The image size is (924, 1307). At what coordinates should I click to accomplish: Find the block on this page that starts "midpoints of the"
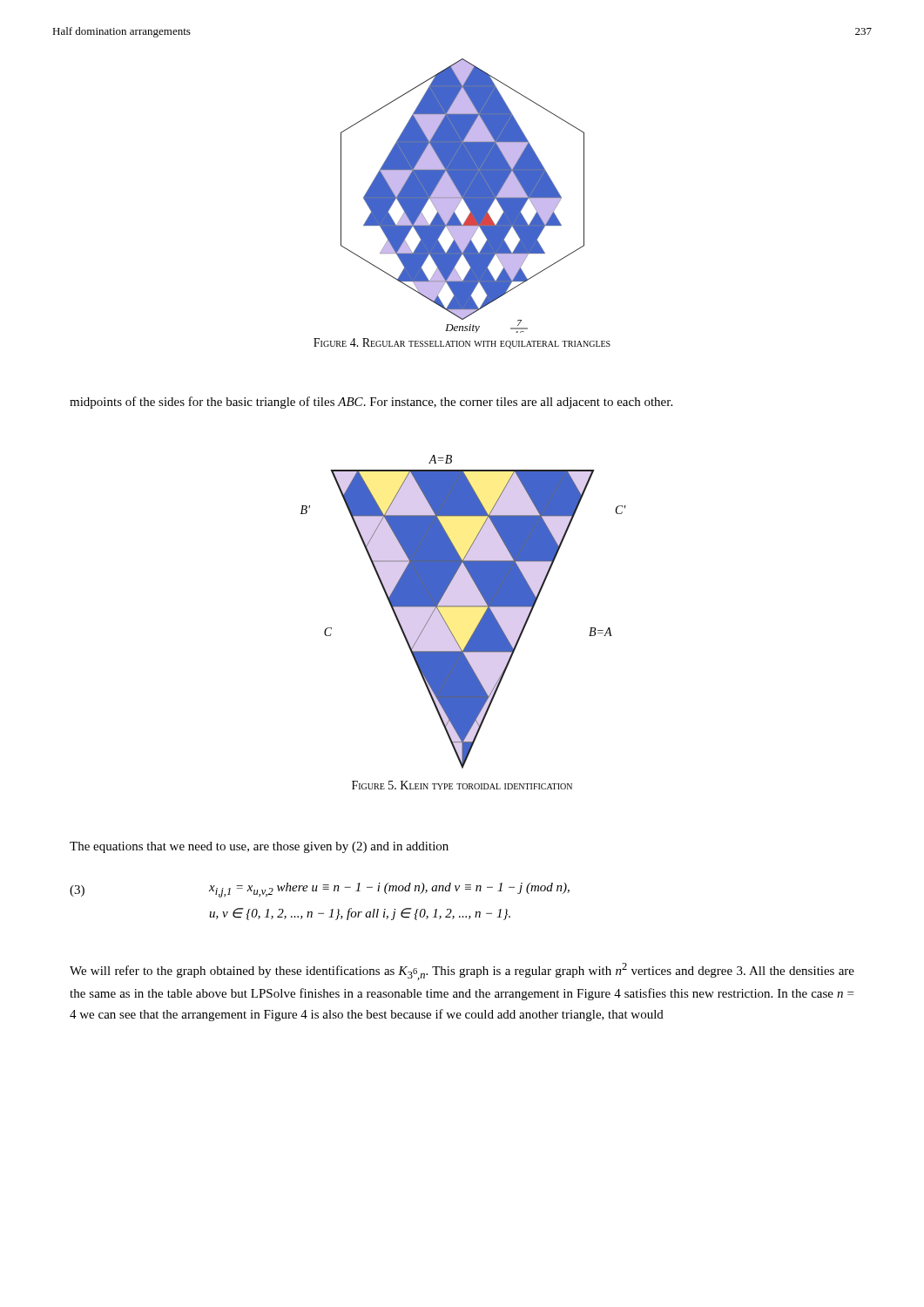coord(371,402)
